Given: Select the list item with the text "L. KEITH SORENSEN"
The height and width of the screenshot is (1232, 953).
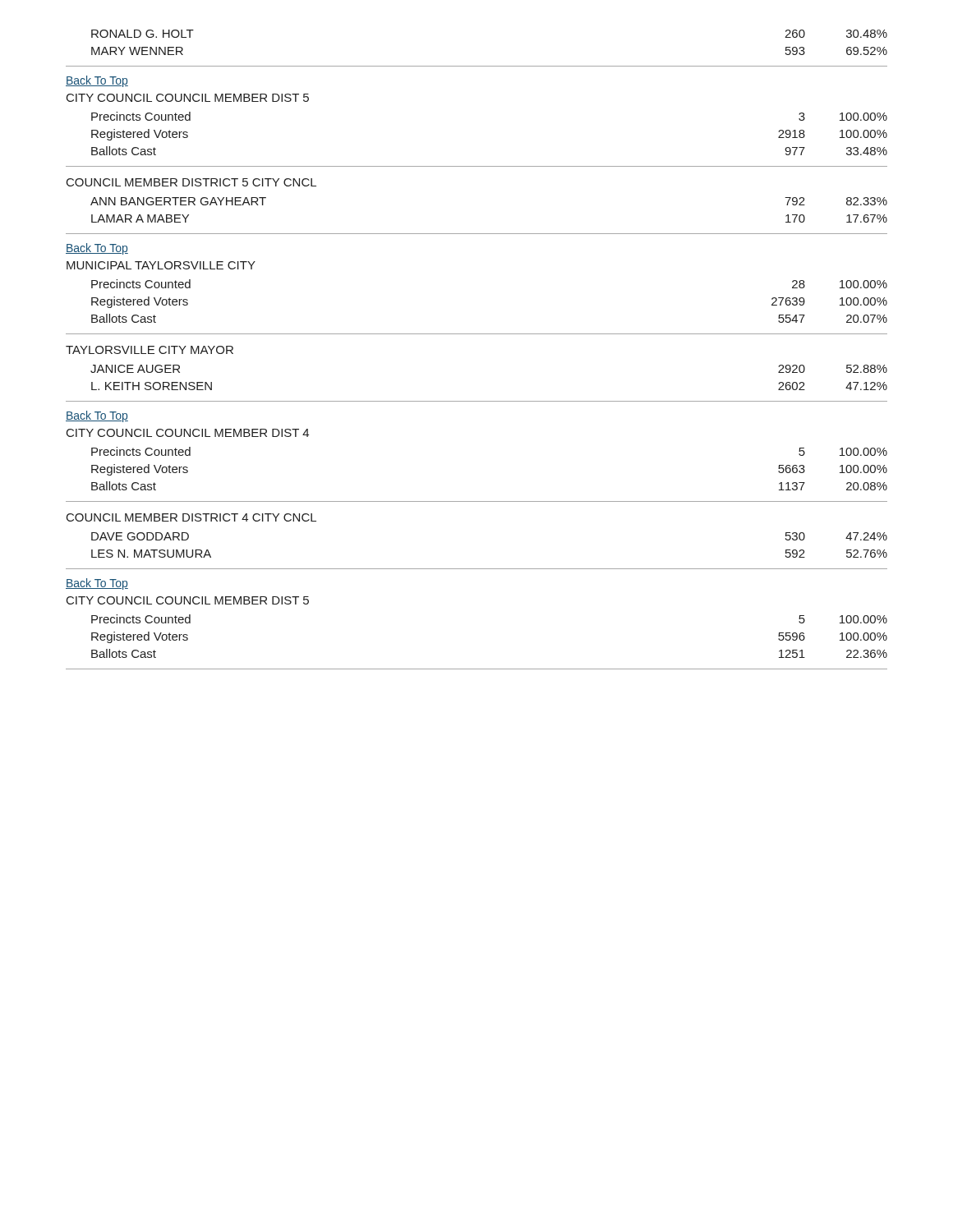Looking at the screenshot, I should pyautogui.click(x=152, y=386).
